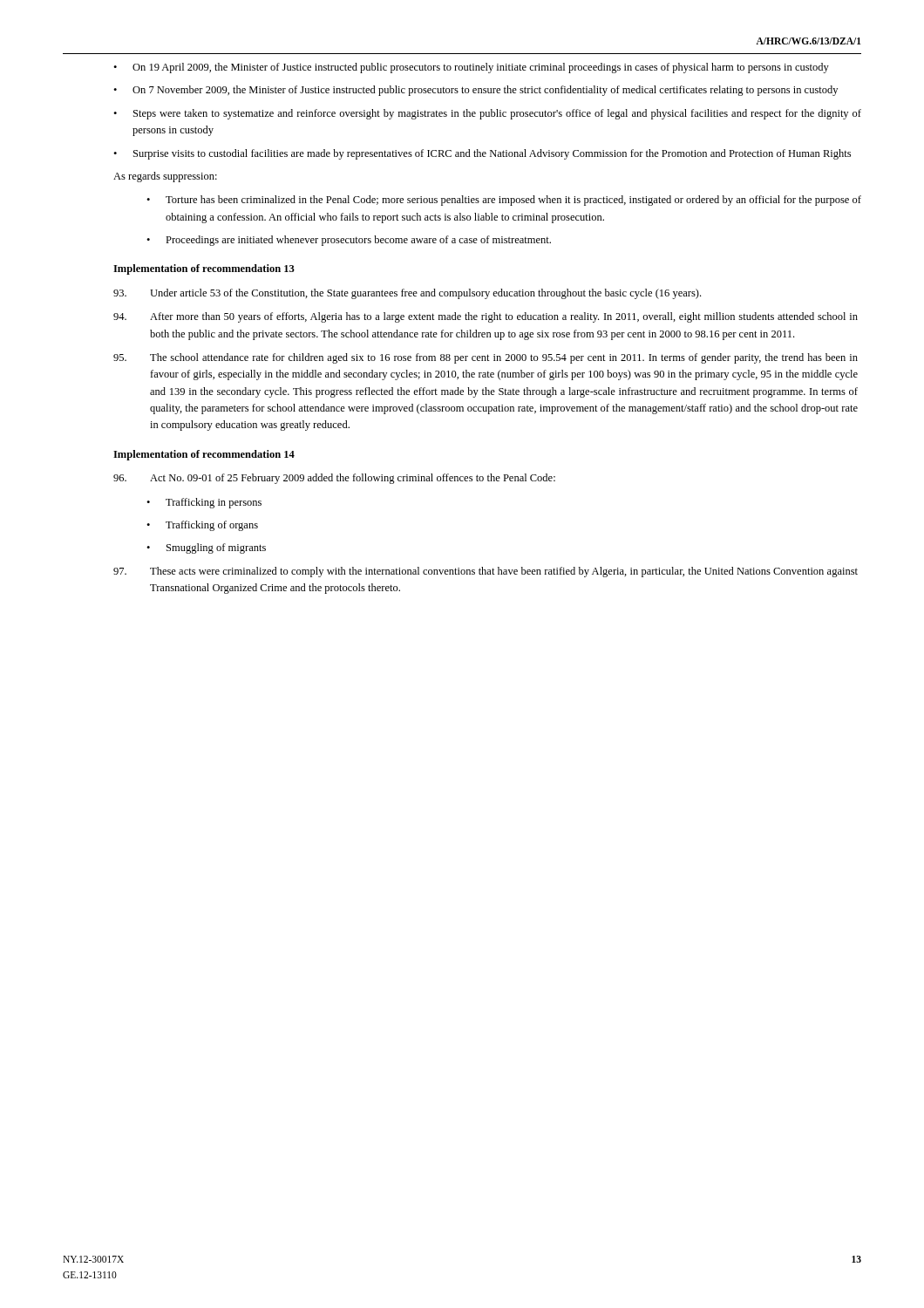
Task: Navigate to the passage starting "After more than 50"
Action: (x=486, y=326)
